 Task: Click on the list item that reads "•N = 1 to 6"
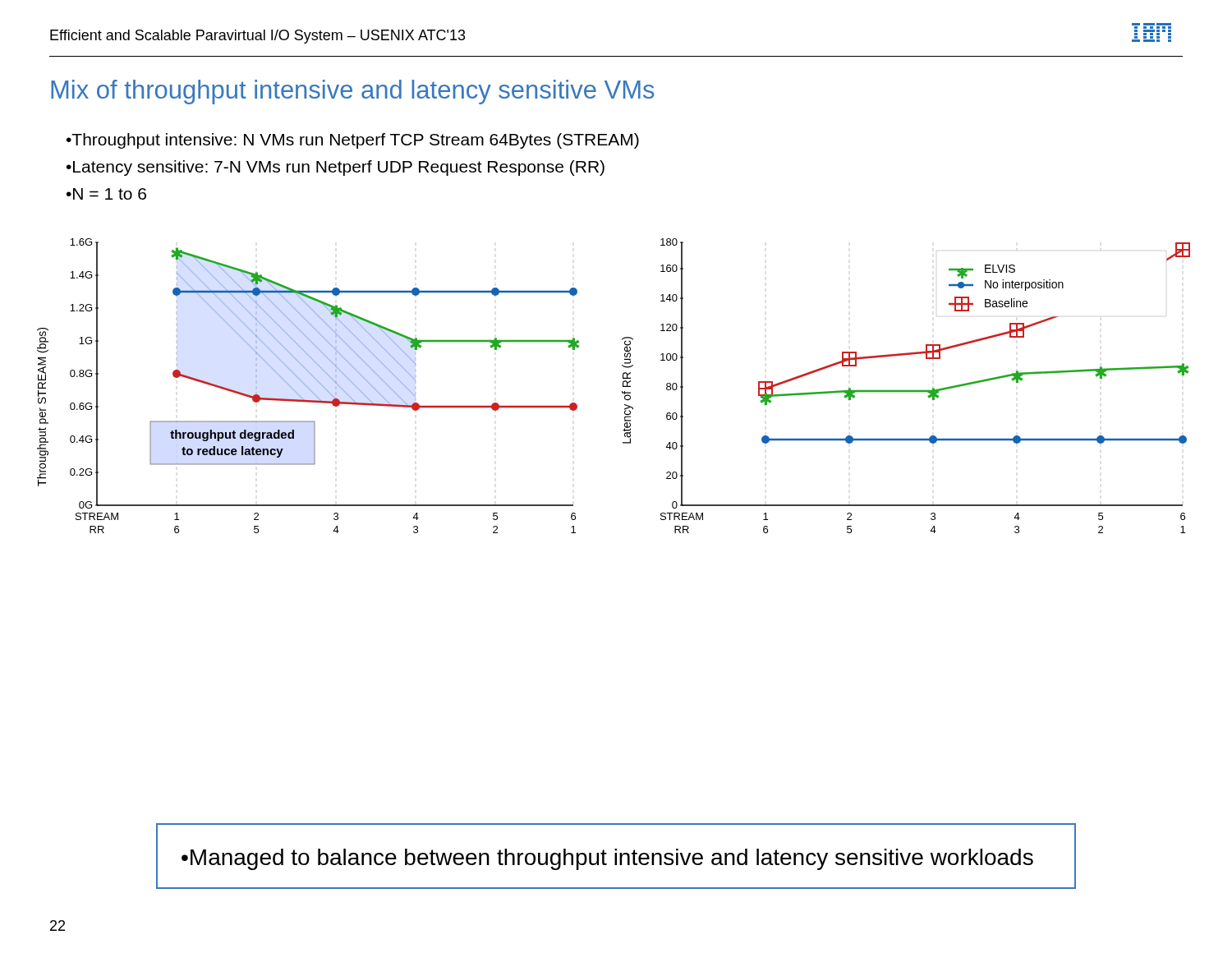click(x=106, y=193)
